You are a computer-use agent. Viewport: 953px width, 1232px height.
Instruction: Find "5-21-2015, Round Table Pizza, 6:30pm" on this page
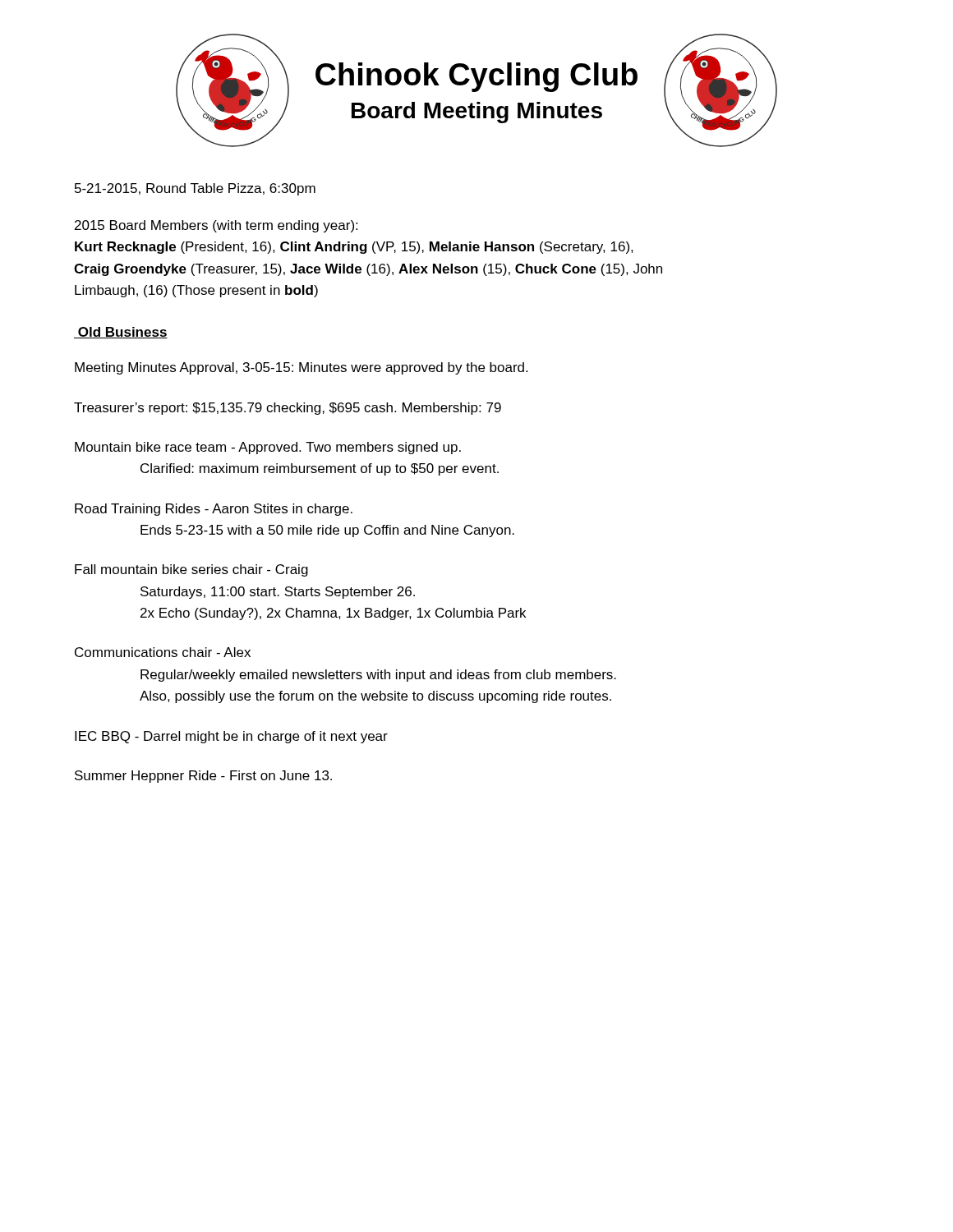195,188
